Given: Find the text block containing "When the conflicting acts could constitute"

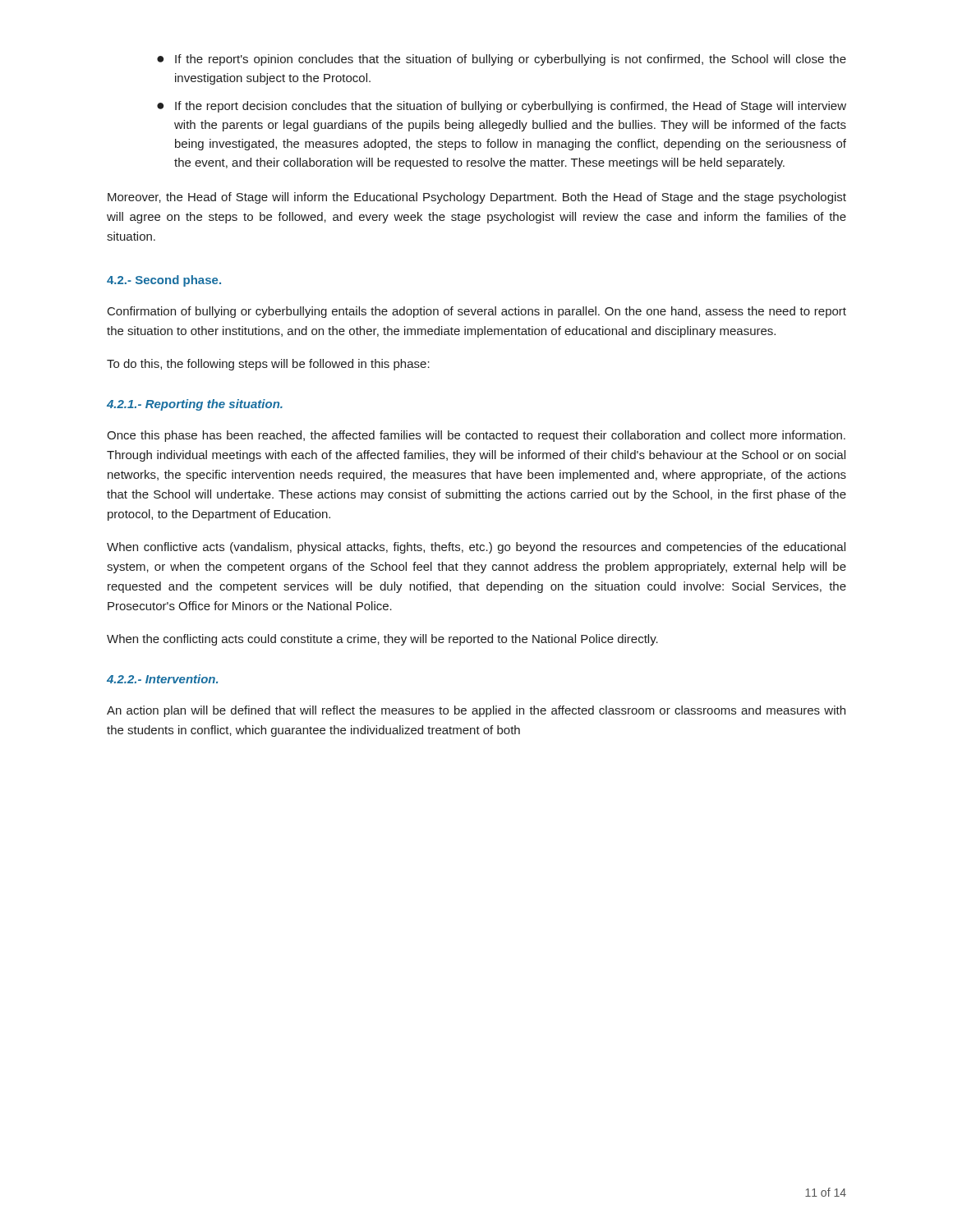Looking at the screenshot, I should [383, 638].
